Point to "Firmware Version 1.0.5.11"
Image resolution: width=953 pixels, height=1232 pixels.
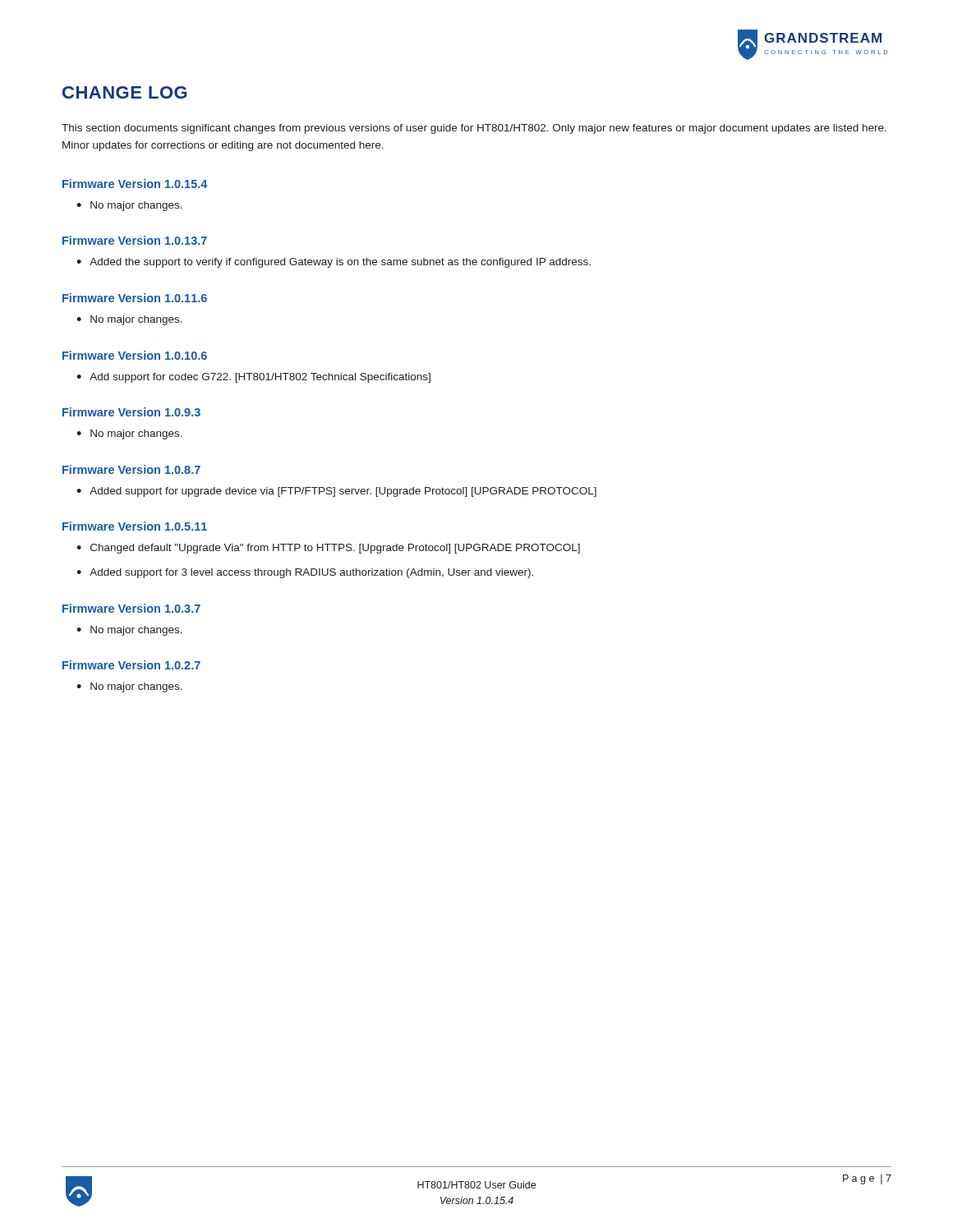pos(134,527)
